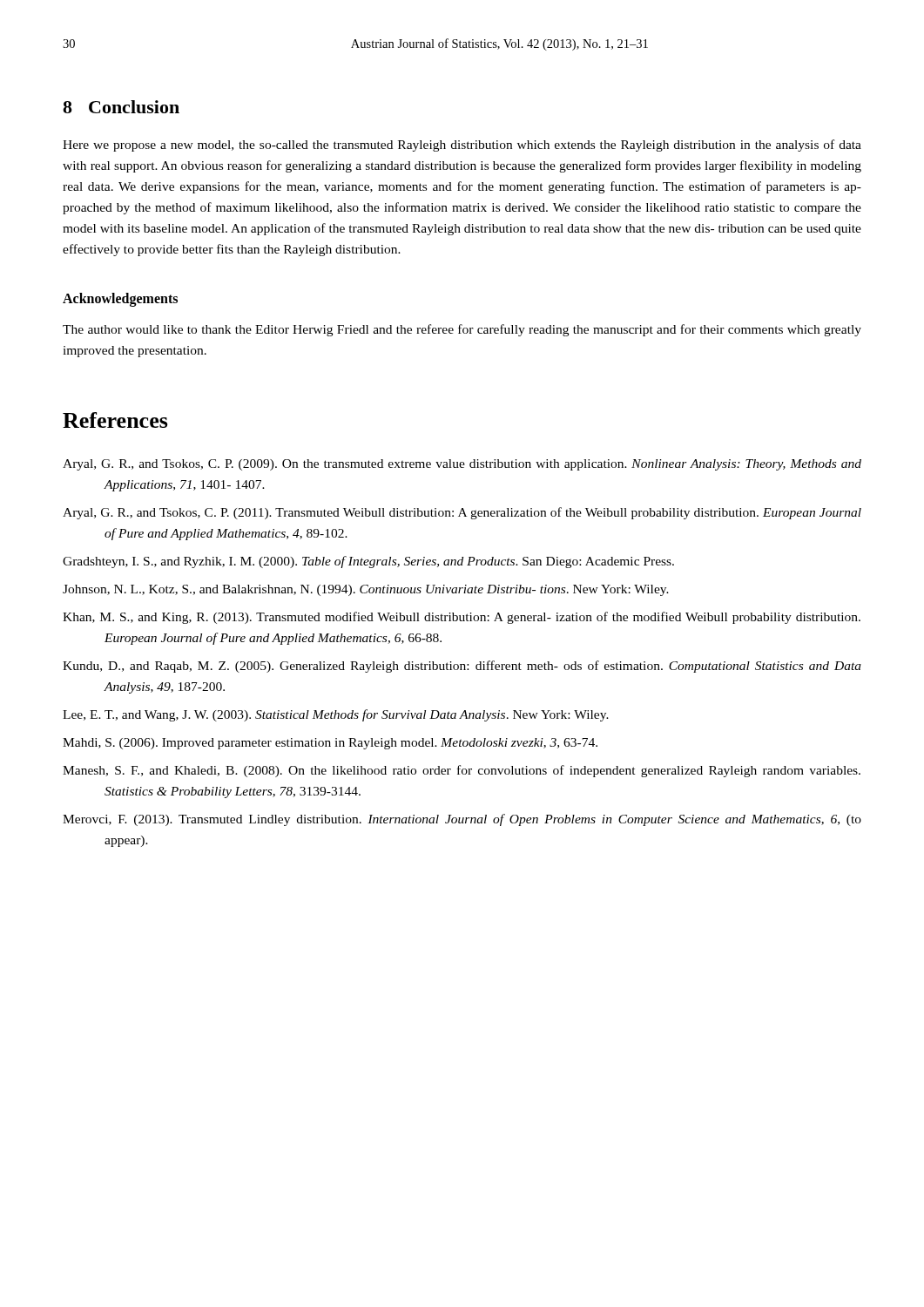Image resolution: width=924 pixels, height=1307 pixels.
Task: Point to the block starting "Kundu, D., and Raqab, M. Z."
Action: click(x=462, y=676)
